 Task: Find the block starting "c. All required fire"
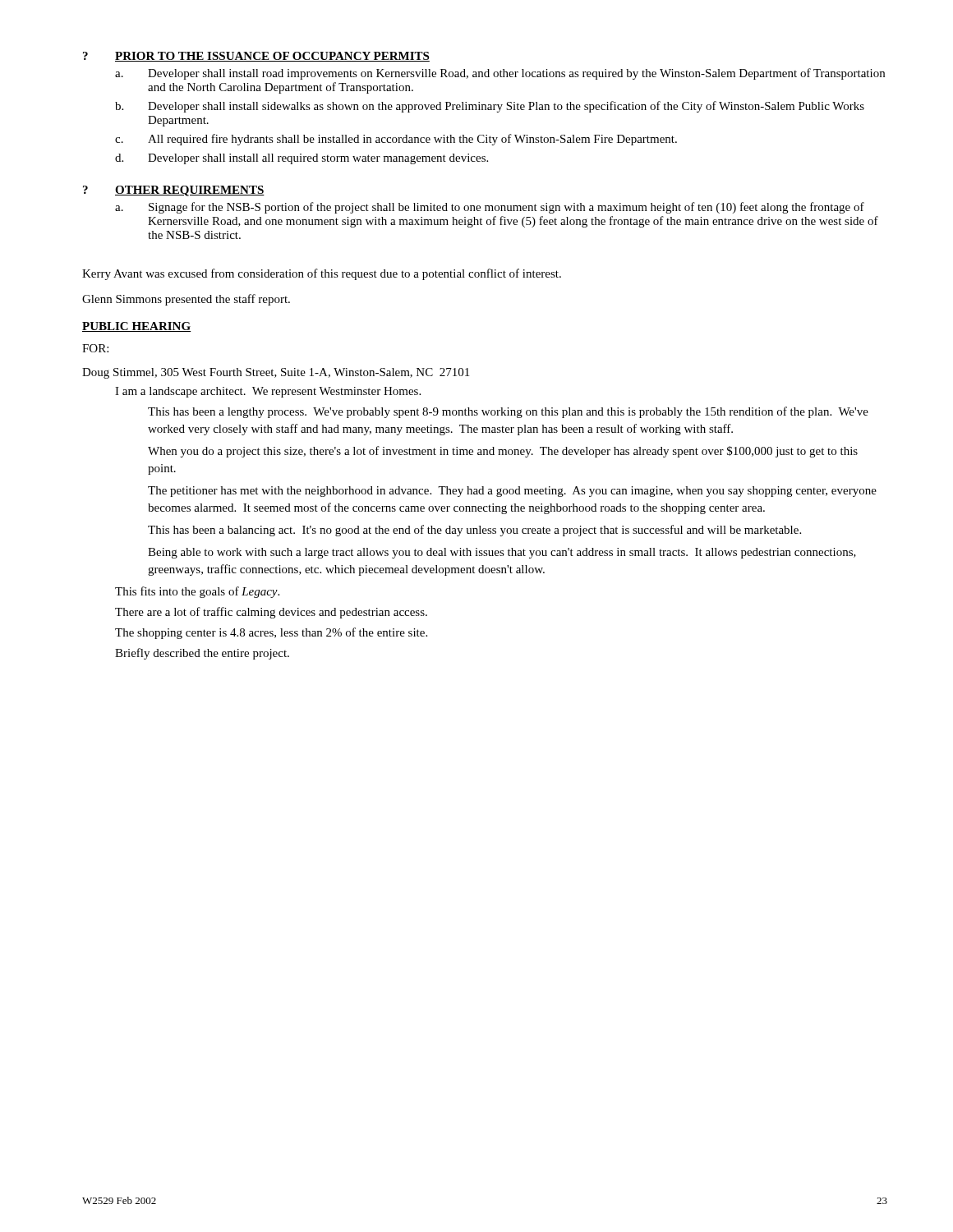[501, 139]
